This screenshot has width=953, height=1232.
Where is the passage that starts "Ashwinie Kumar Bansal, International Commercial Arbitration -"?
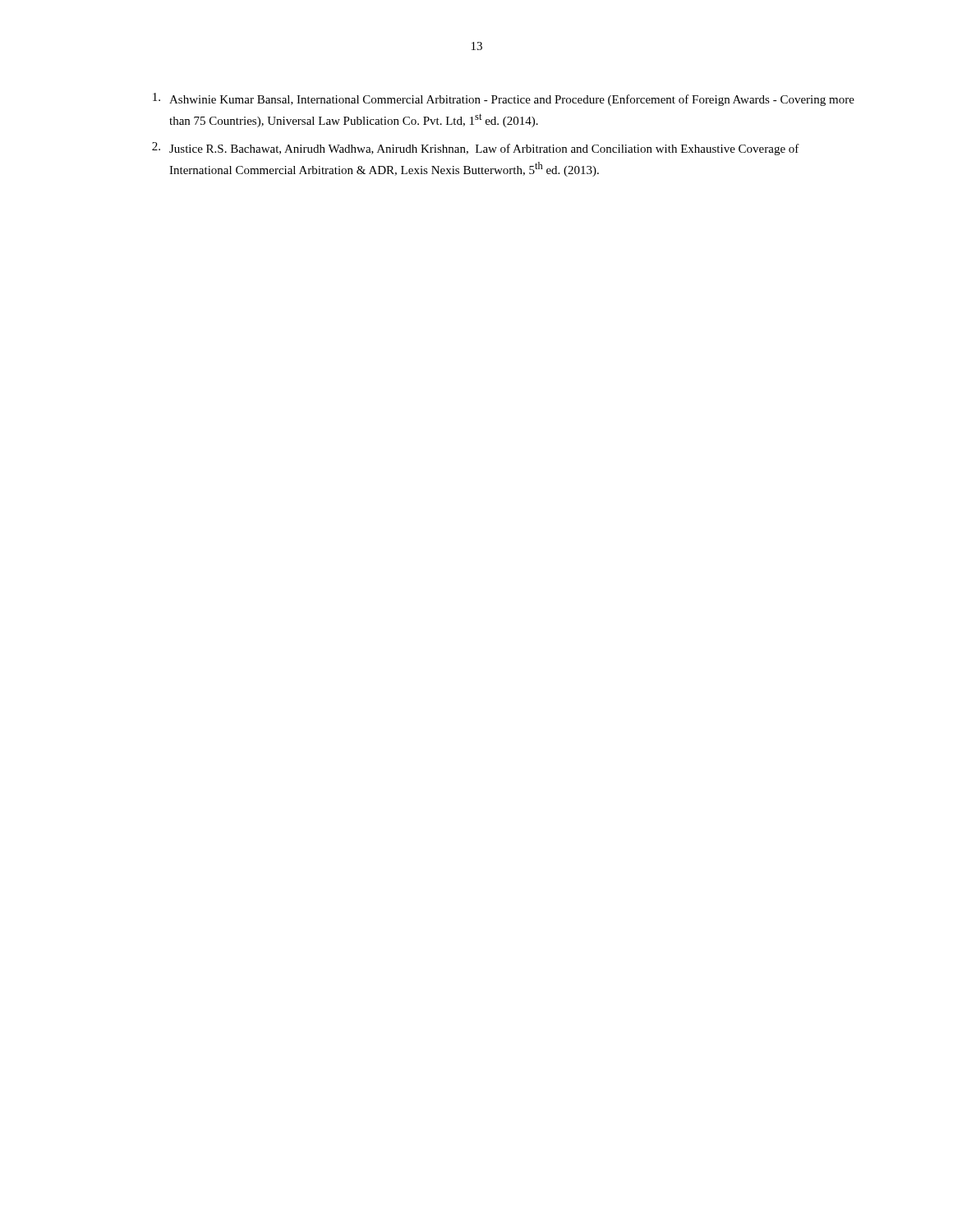[x=493, y=111]
